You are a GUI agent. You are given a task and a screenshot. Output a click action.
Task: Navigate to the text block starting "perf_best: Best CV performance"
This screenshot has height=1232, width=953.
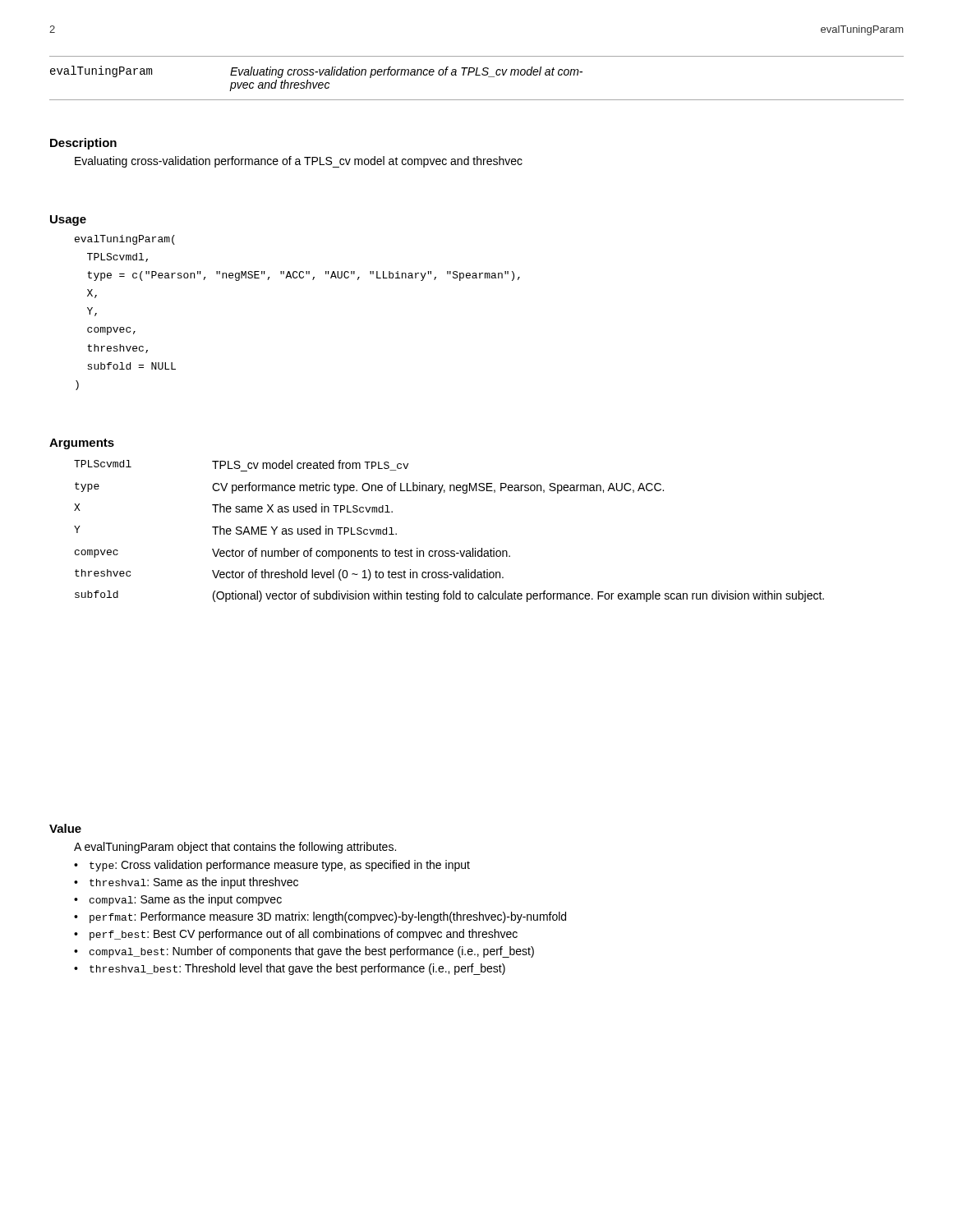(303, 934)
